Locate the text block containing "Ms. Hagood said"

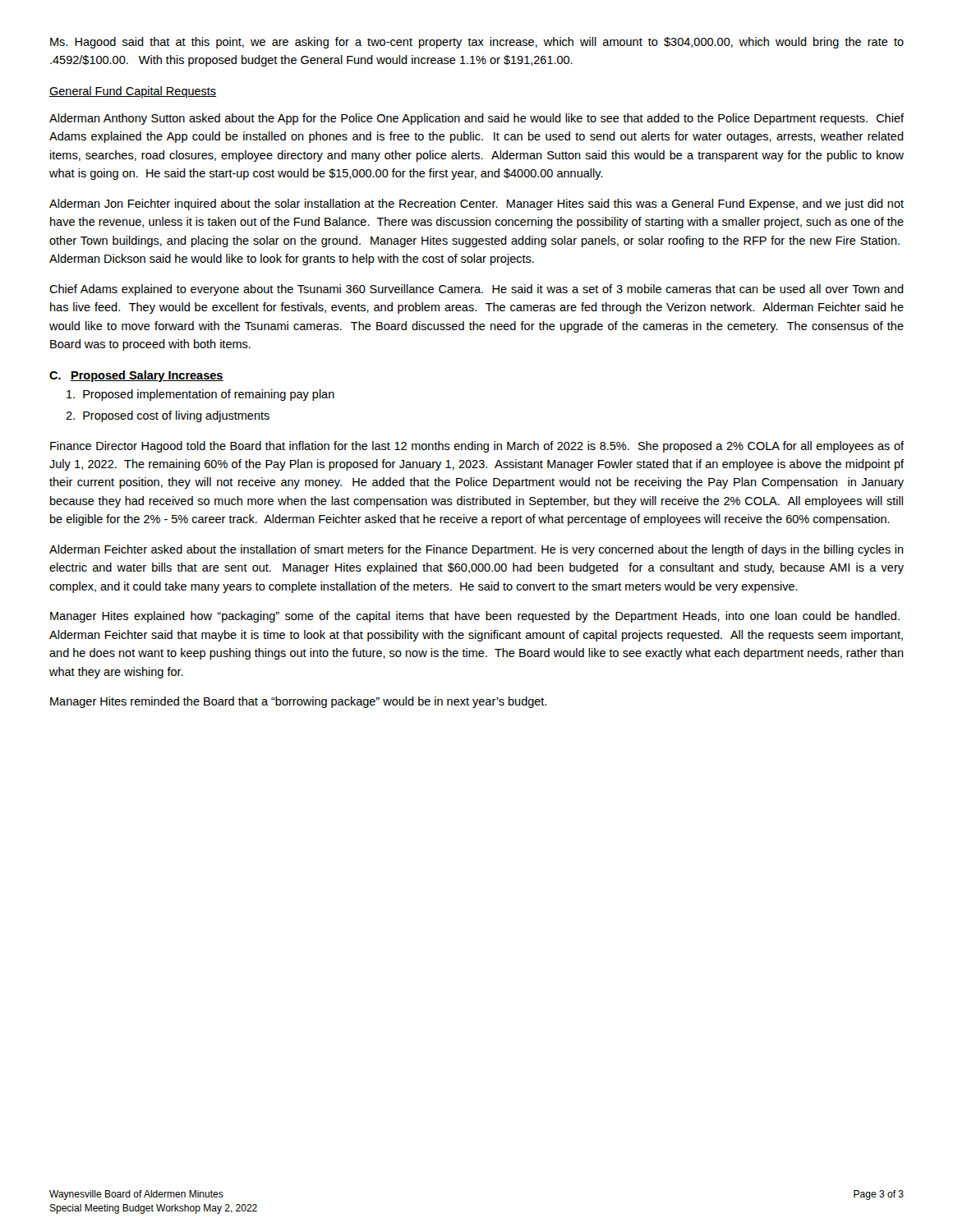click(476, 51)
